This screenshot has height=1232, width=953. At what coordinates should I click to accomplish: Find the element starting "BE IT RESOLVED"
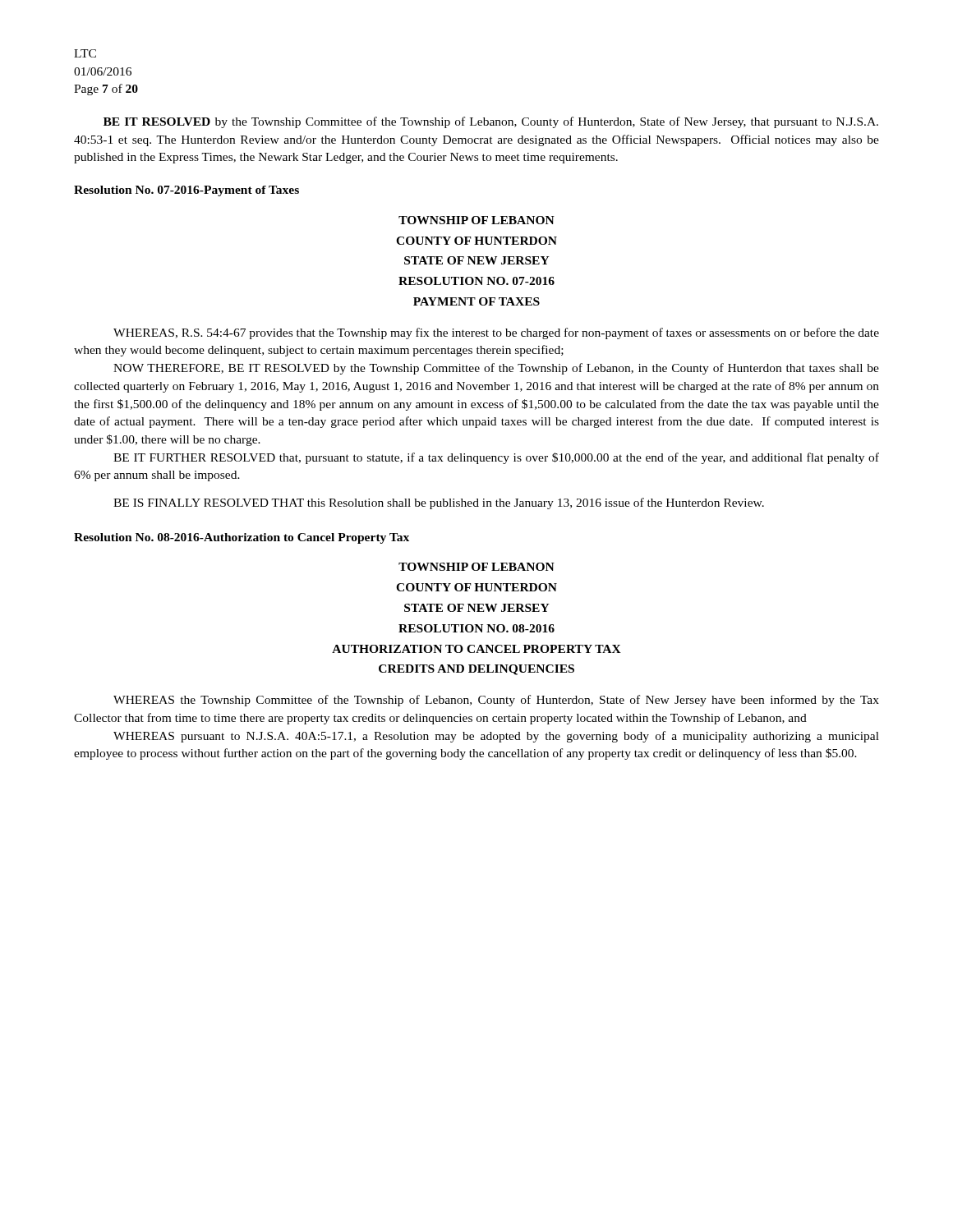(476, 139)
